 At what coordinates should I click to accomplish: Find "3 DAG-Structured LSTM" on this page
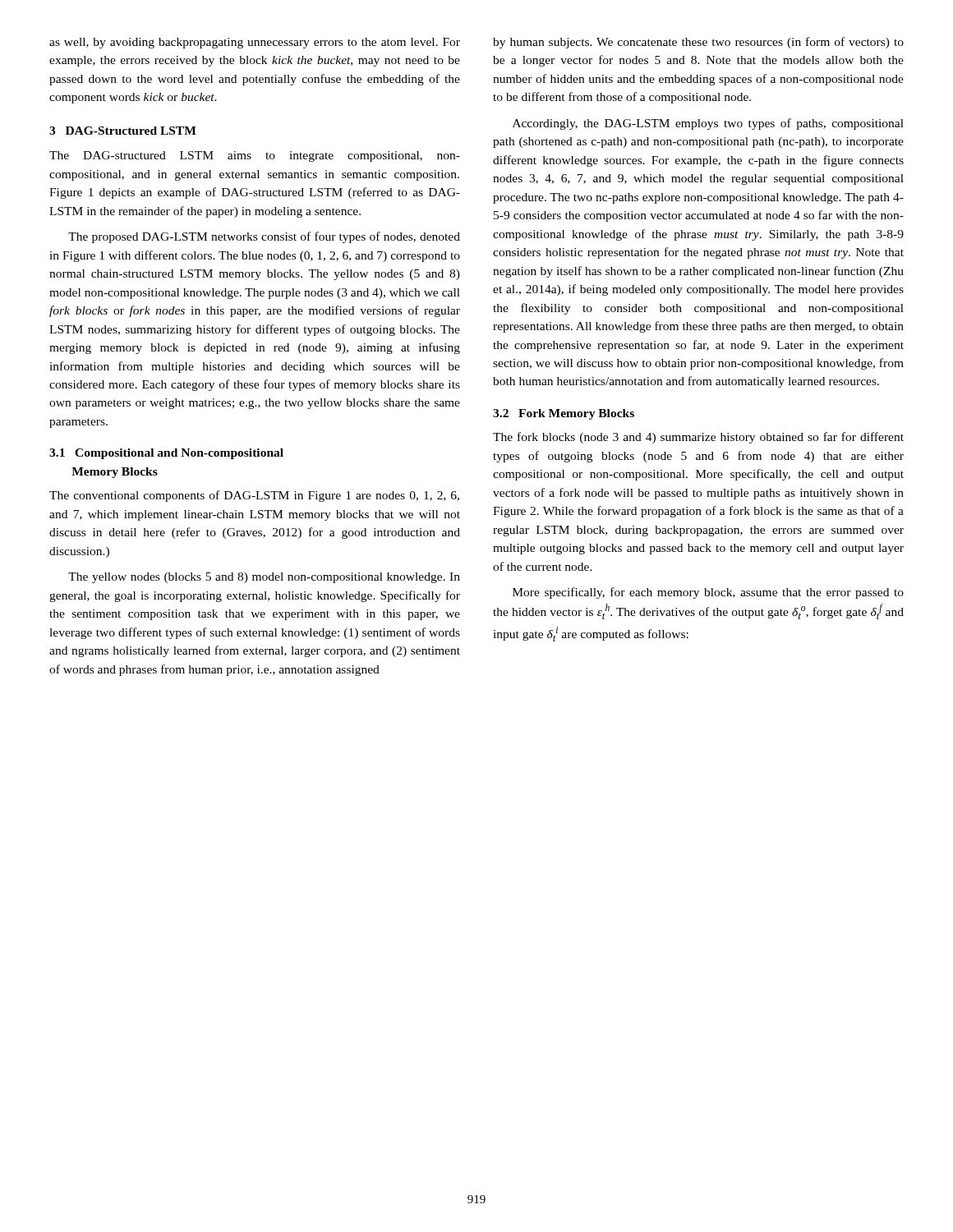click(x=123, y=130)
